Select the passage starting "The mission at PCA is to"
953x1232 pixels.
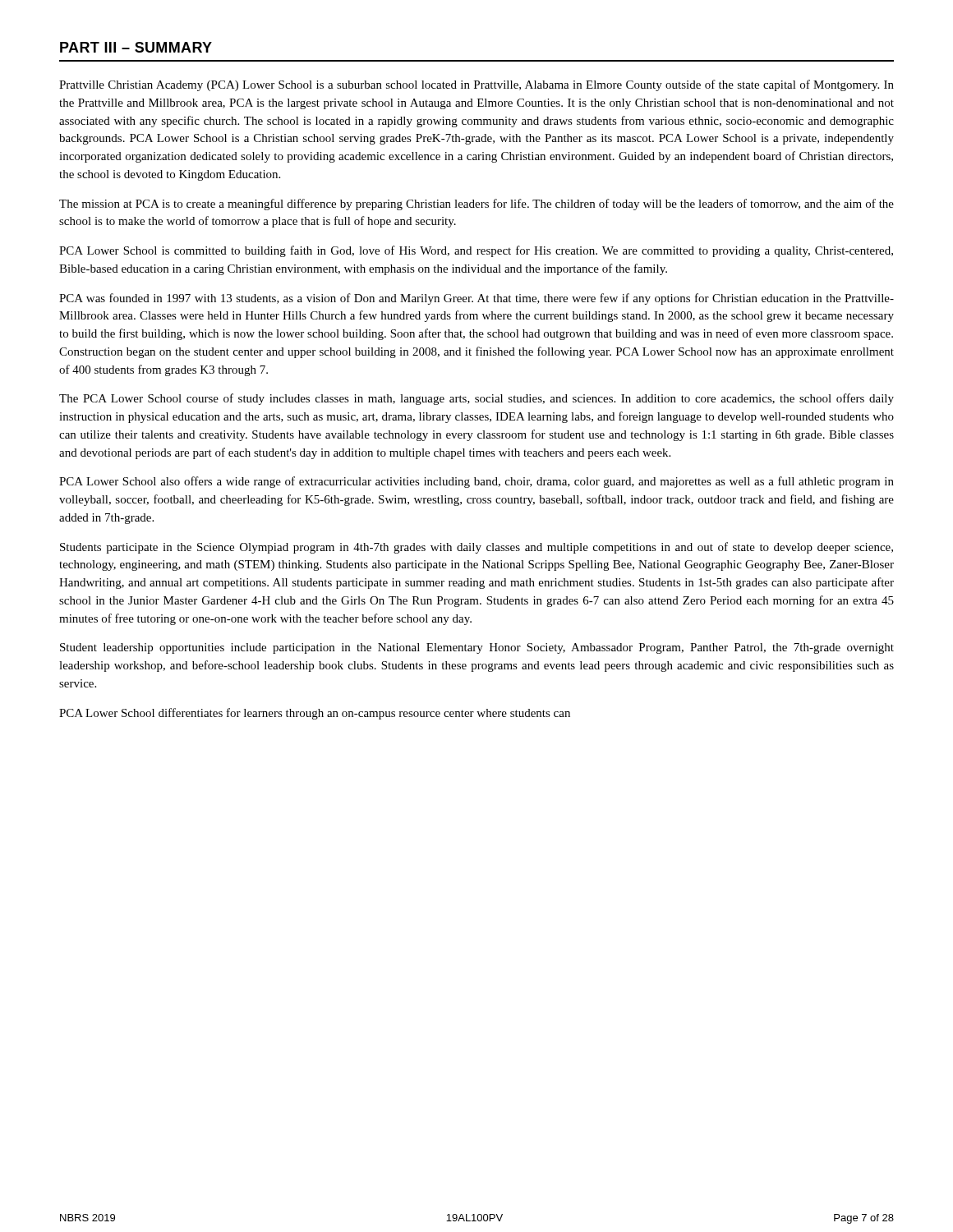click(x=476, y=212)
